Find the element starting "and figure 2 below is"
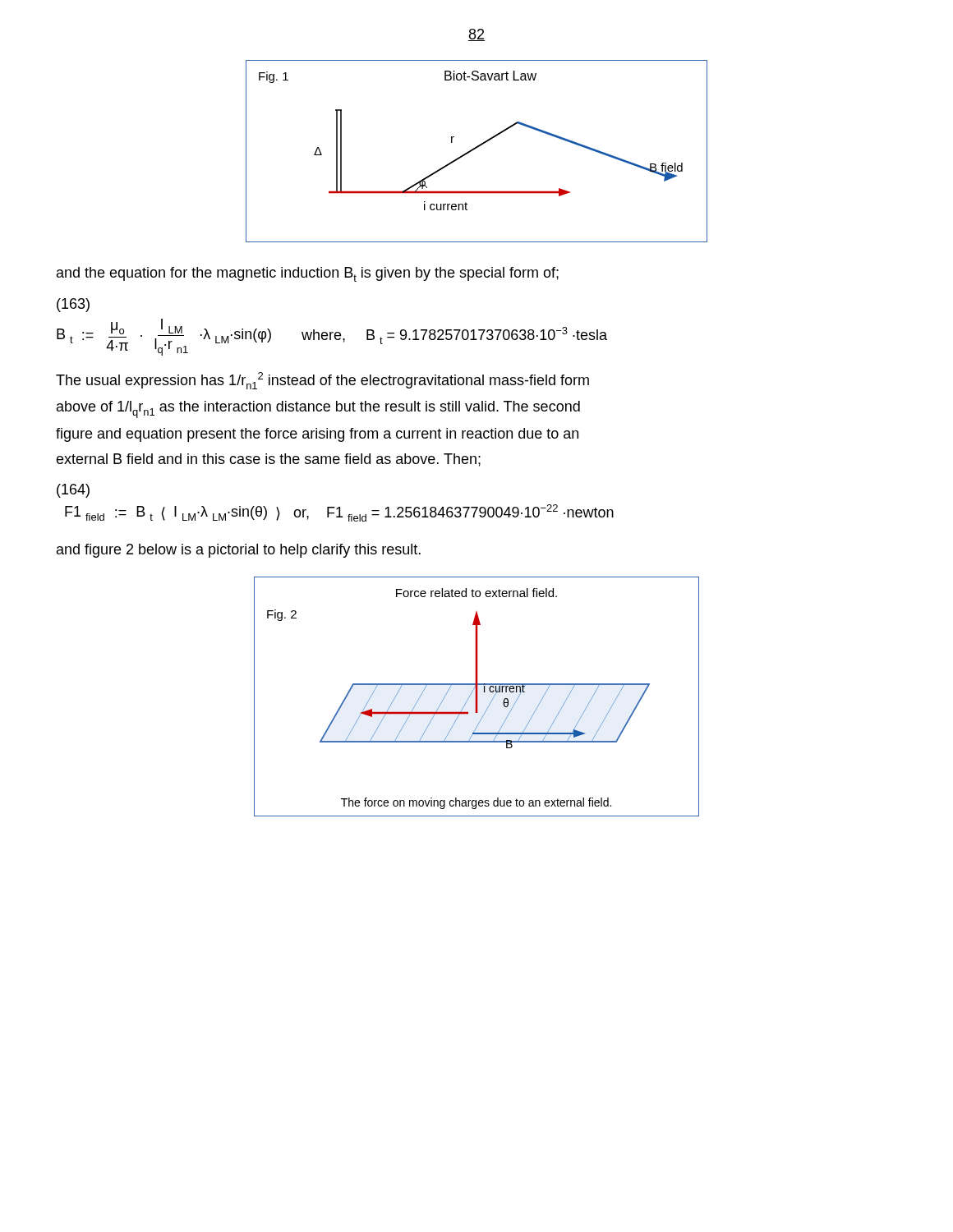953x1232 pixels. (239, 549)
